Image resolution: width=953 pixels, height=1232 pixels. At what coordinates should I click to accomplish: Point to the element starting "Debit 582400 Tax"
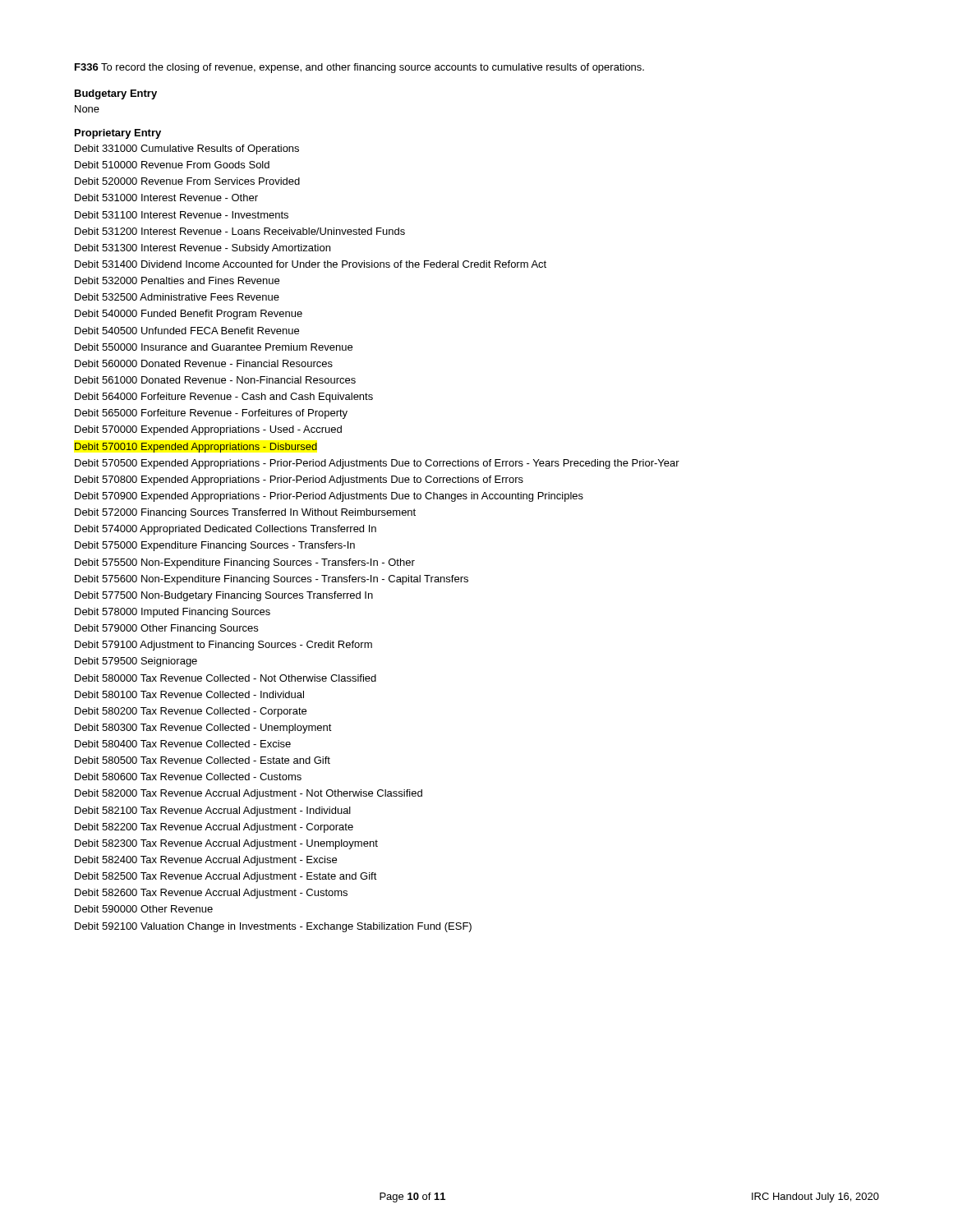tap(206, 860)
